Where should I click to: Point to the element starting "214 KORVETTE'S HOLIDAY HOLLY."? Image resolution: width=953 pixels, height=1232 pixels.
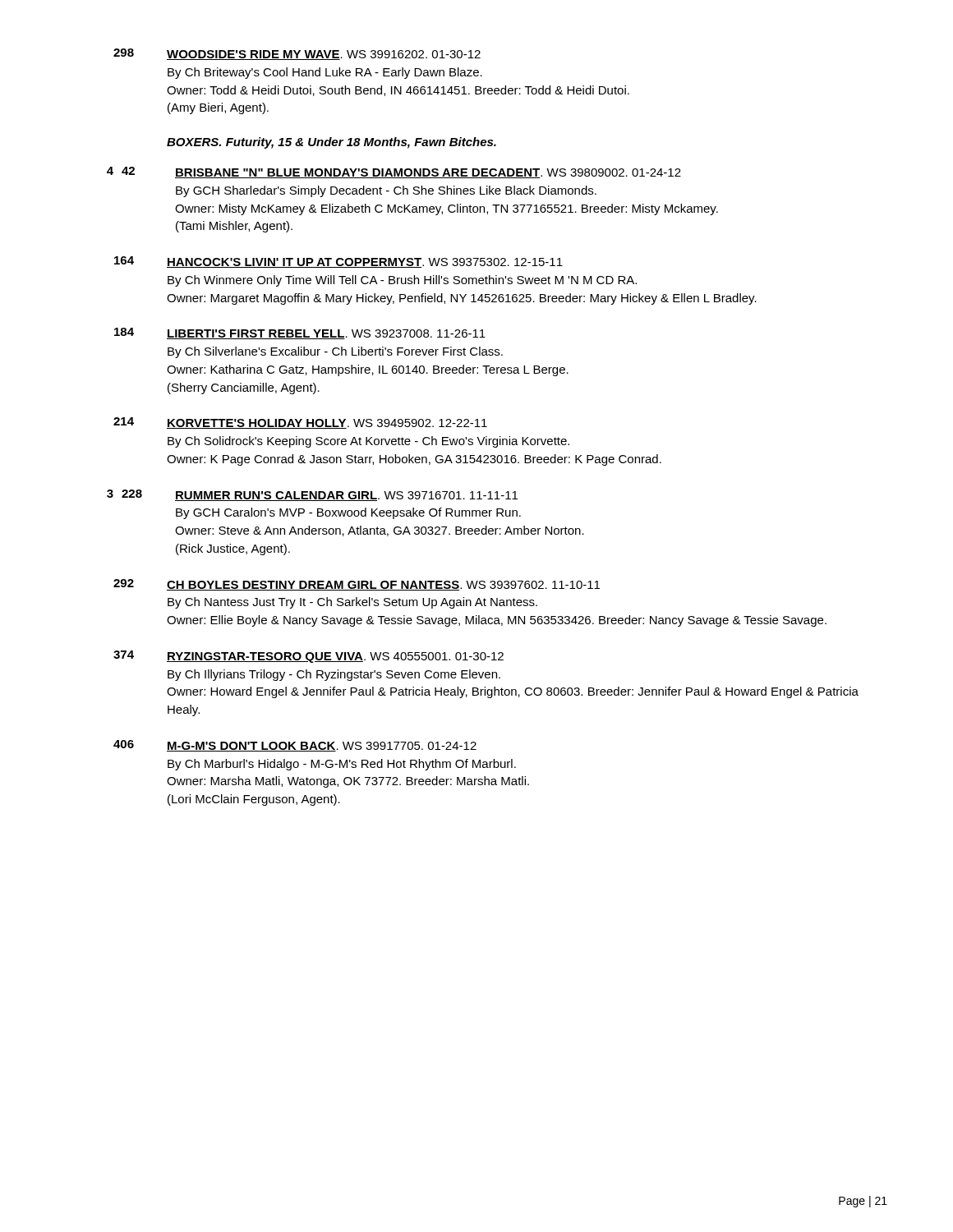(x=485, y=441)
